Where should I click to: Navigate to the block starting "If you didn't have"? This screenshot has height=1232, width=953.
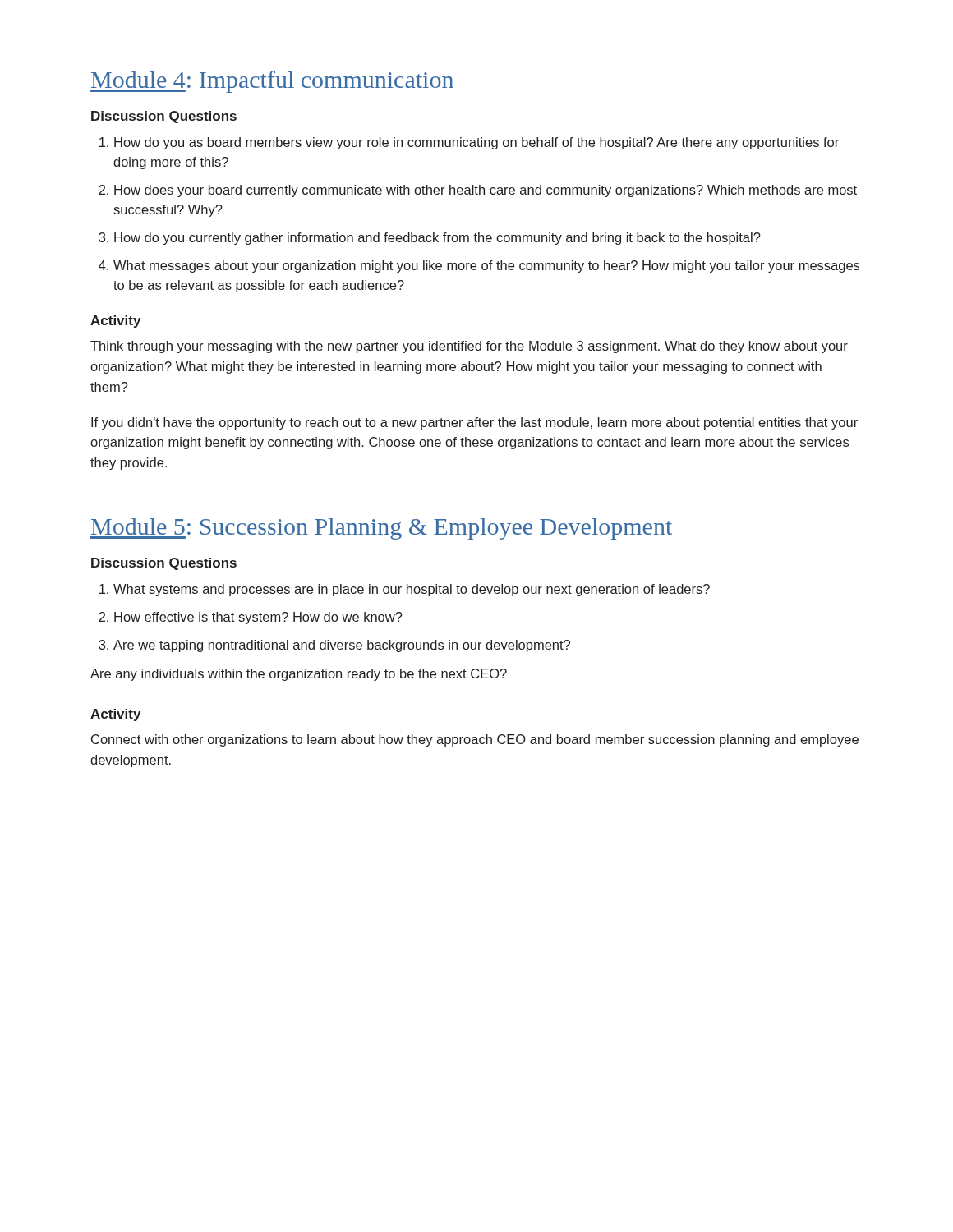(x=476, y=443)
